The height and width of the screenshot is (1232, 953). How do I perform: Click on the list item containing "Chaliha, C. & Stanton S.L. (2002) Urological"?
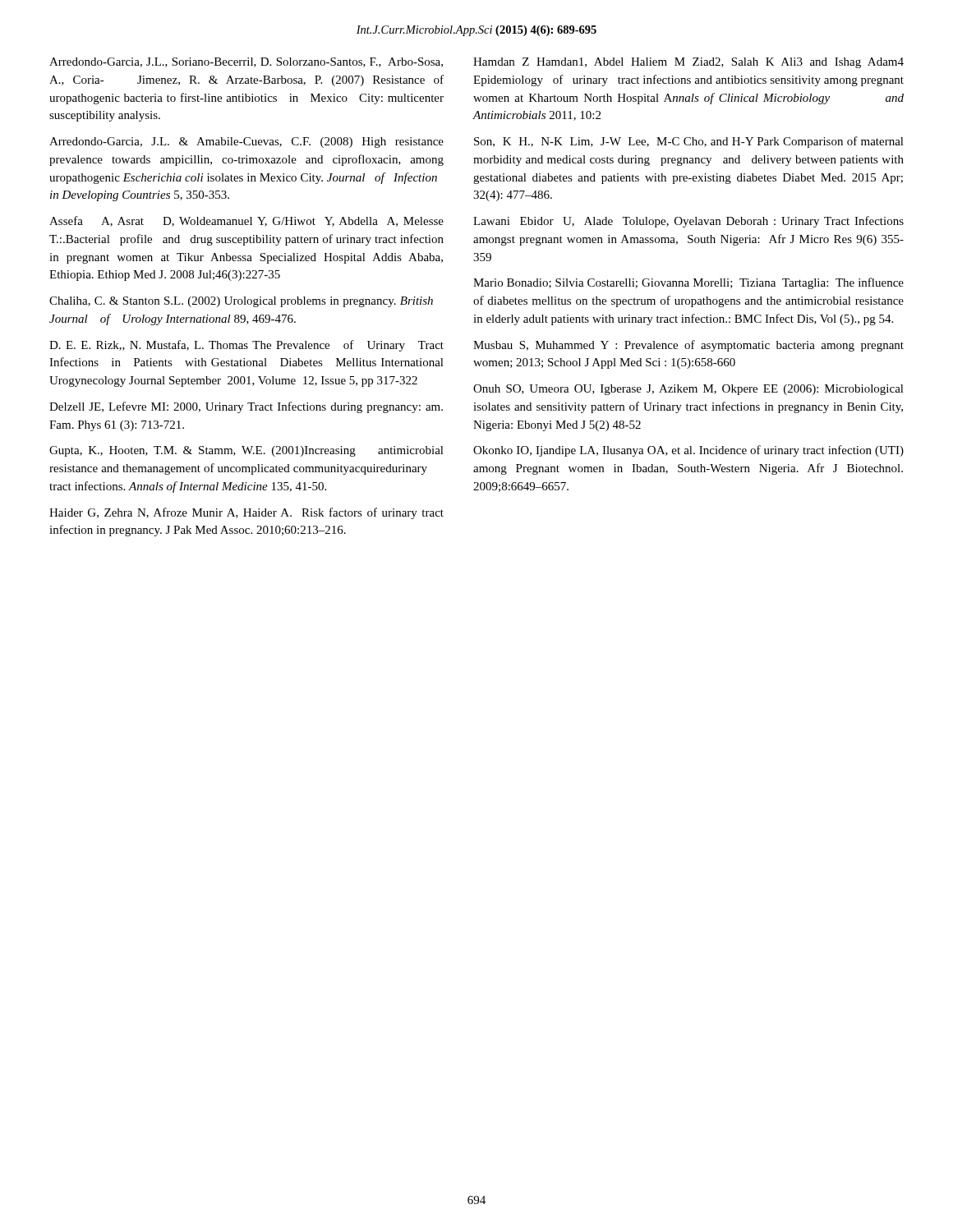[246, 310]
